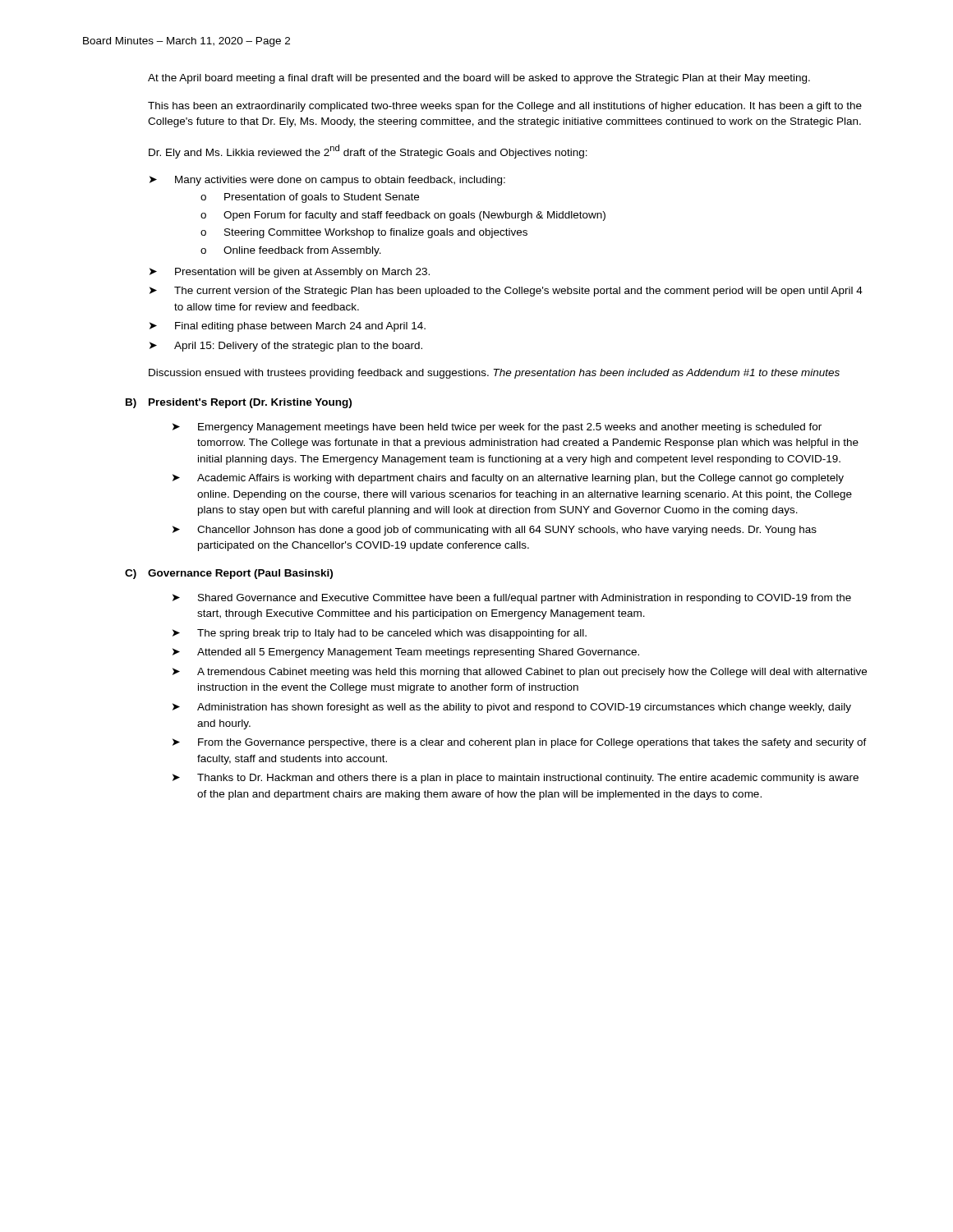The image size is (953, 1232).
Task: Click on the text block starting "➤ Academic Affairs is working with department chairs"
Action: point(521,494)
